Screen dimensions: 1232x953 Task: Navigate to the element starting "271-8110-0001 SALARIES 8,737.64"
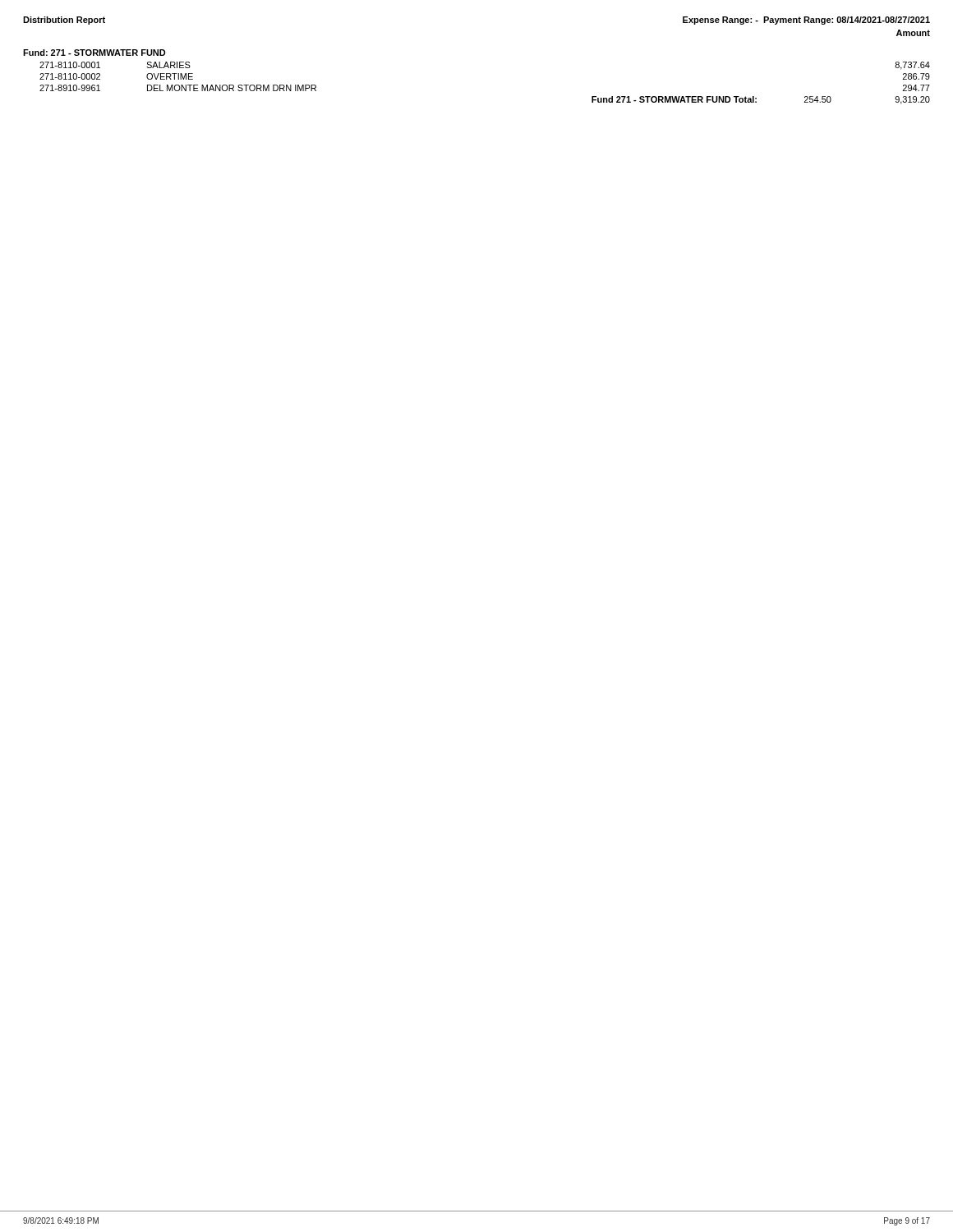73,65
